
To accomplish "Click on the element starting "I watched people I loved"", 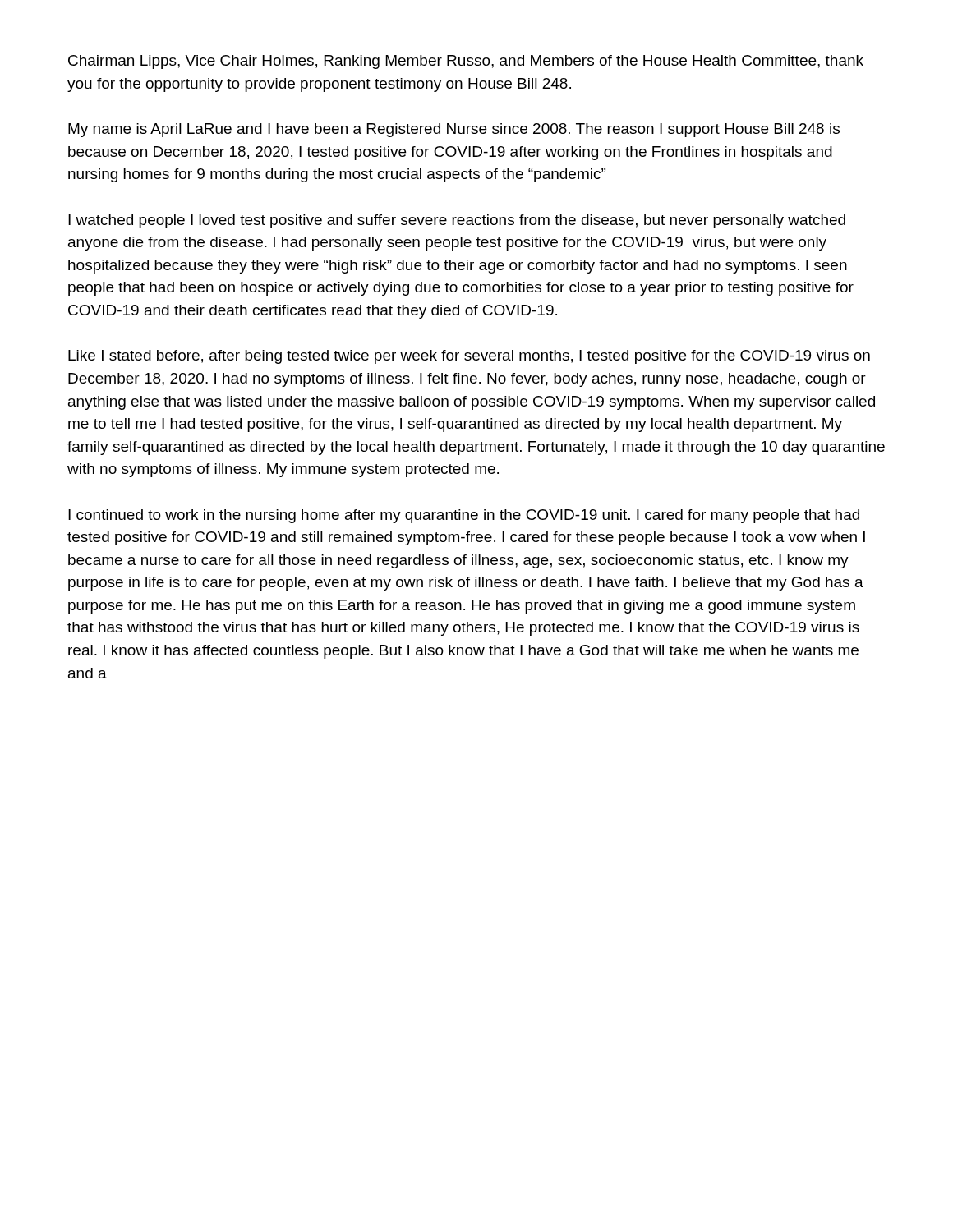I will point(460,265).
